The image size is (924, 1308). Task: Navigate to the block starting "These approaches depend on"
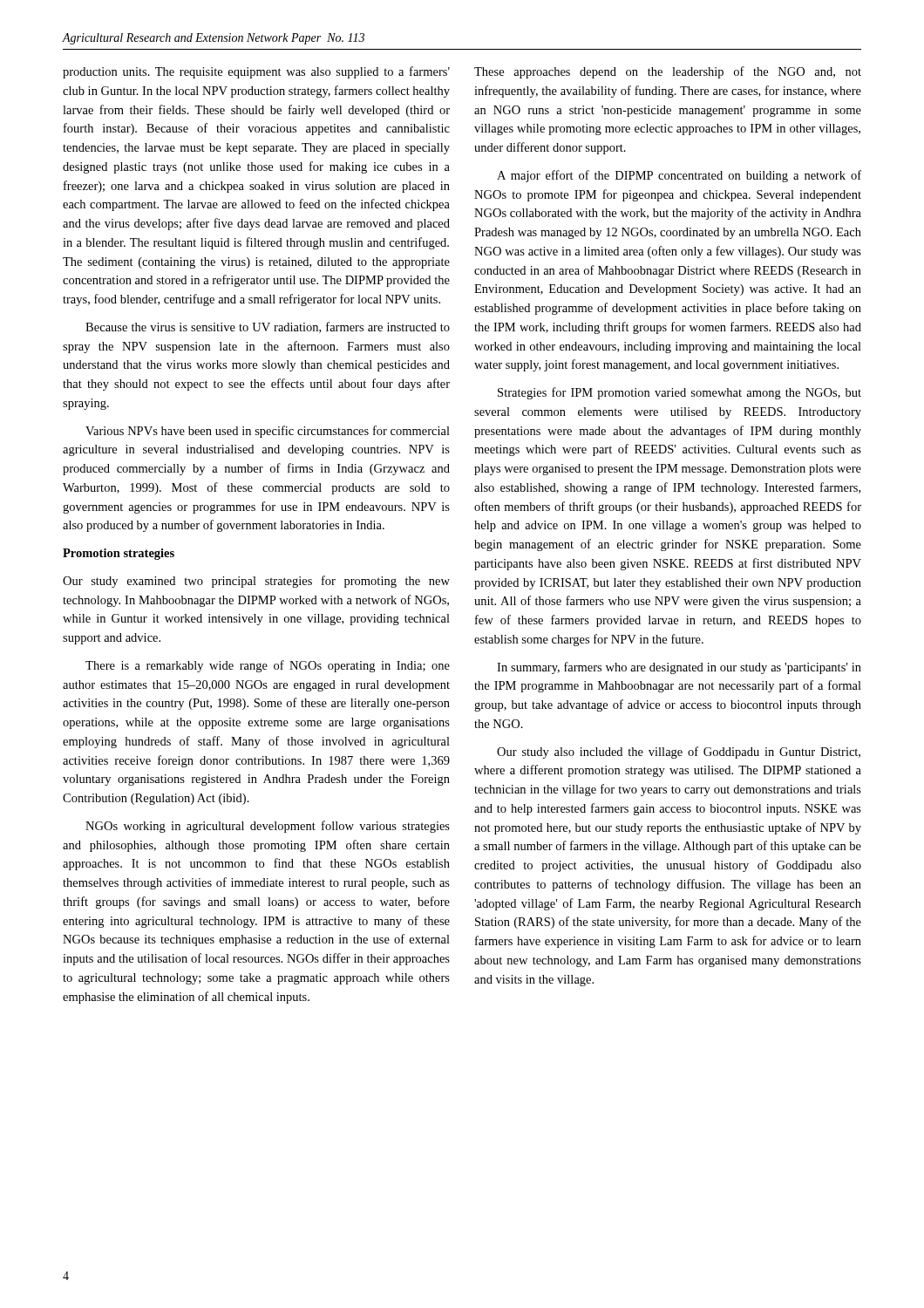[x=668, y=110]
